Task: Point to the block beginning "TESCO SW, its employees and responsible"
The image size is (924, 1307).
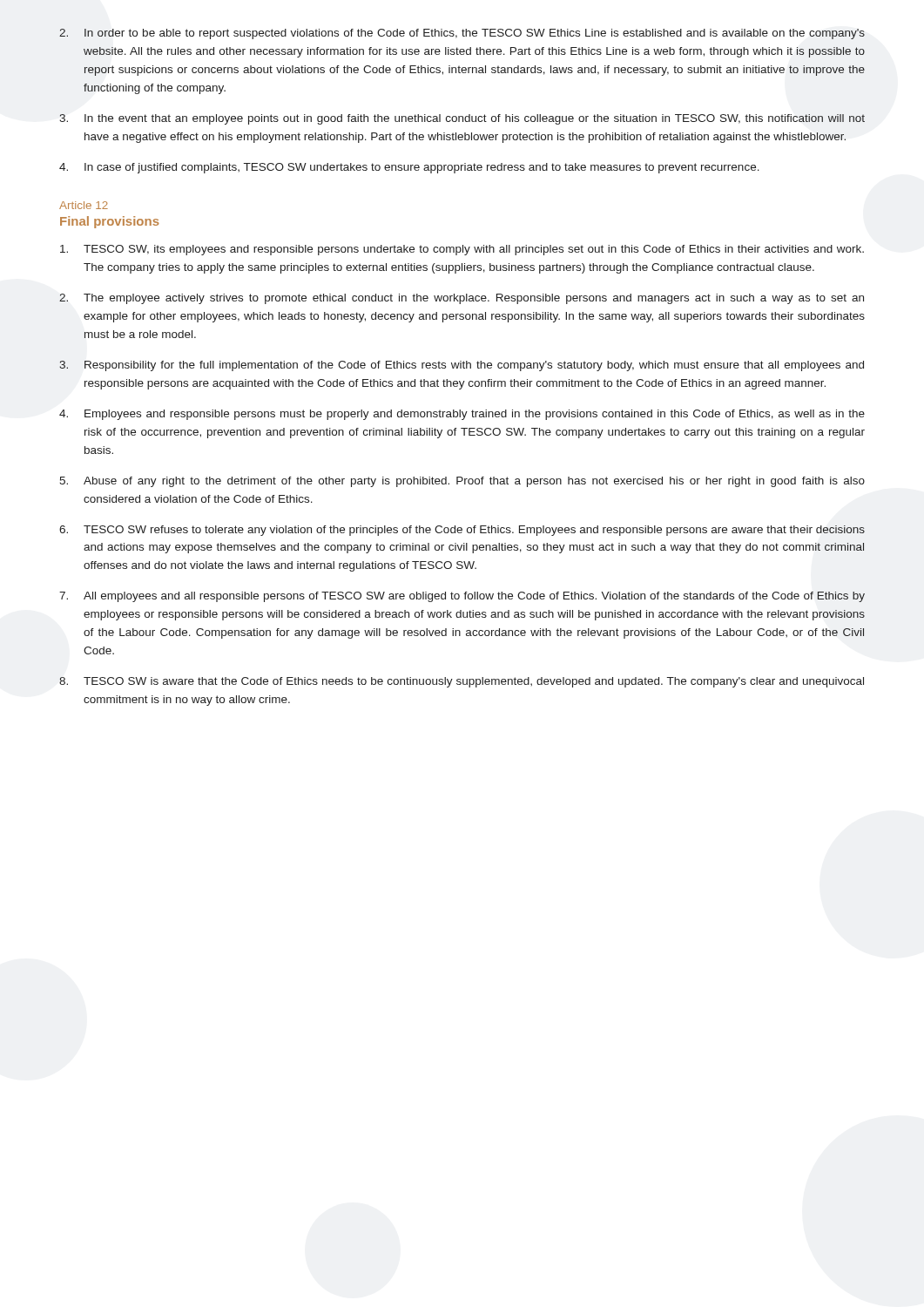Action: [x=462, y=259]
